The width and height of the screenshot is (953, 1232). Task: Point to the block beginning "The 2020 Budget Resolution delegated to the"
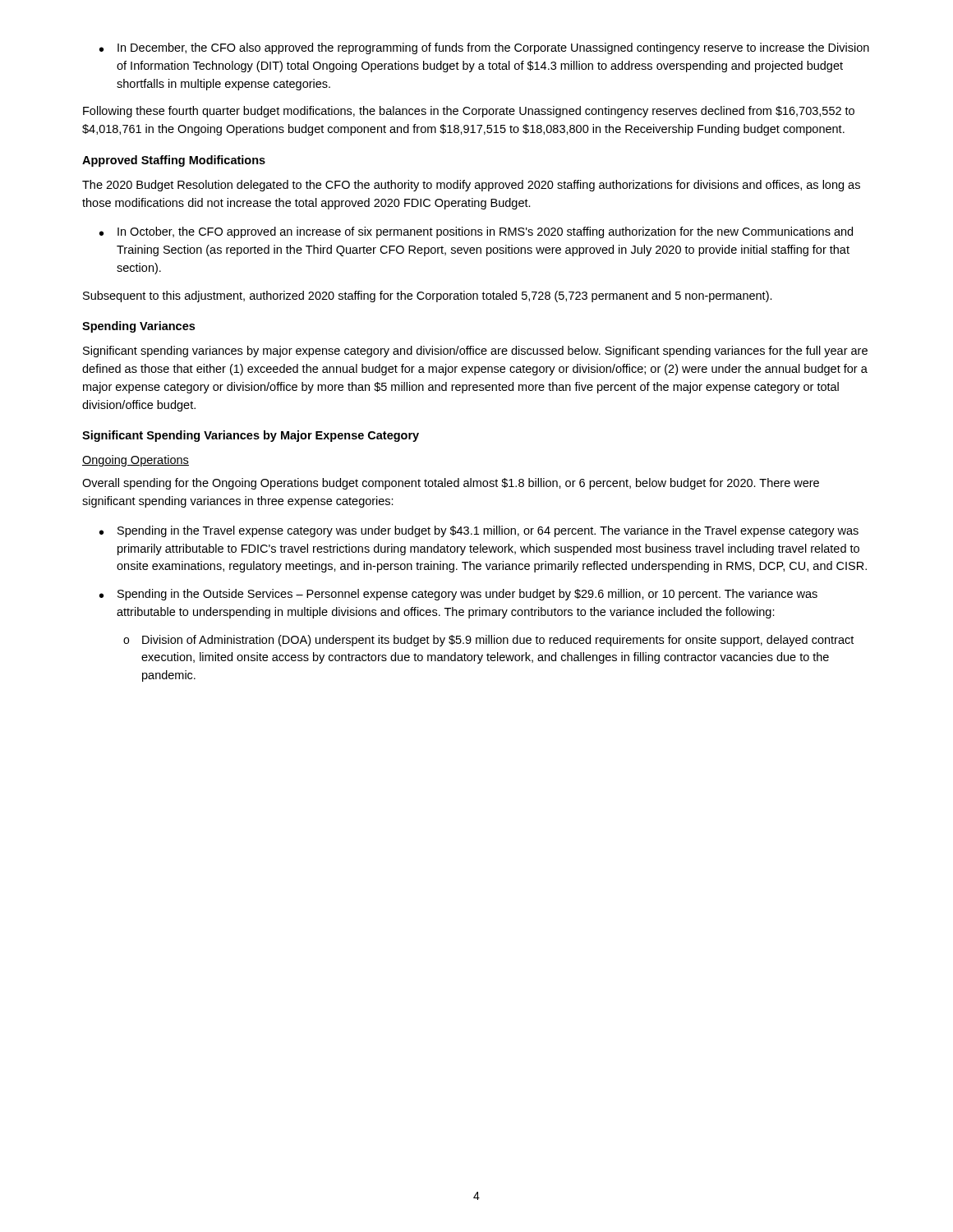point(476,194)
